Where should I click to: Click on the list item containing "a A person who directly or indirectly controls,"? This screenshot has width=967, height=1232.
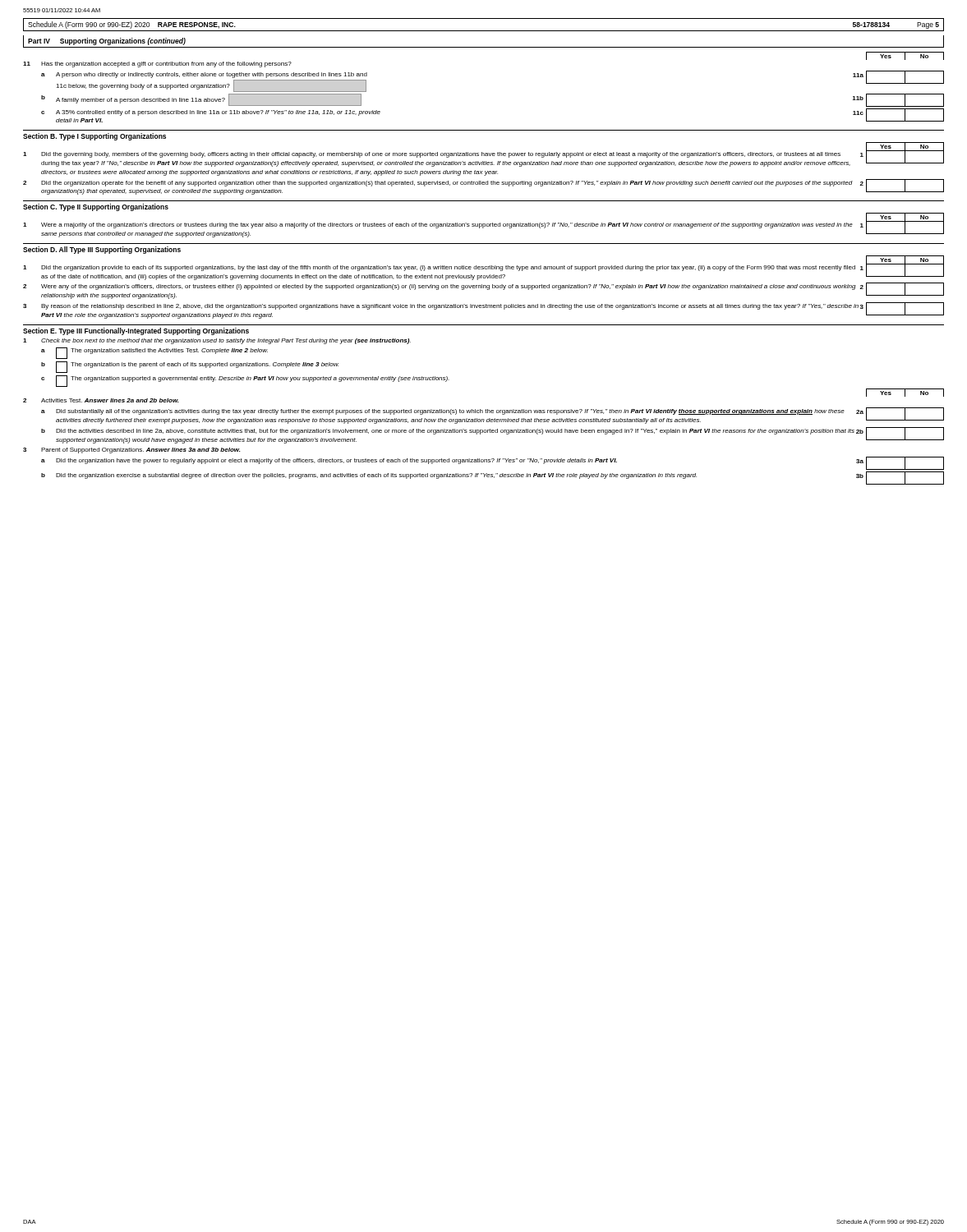263,80
